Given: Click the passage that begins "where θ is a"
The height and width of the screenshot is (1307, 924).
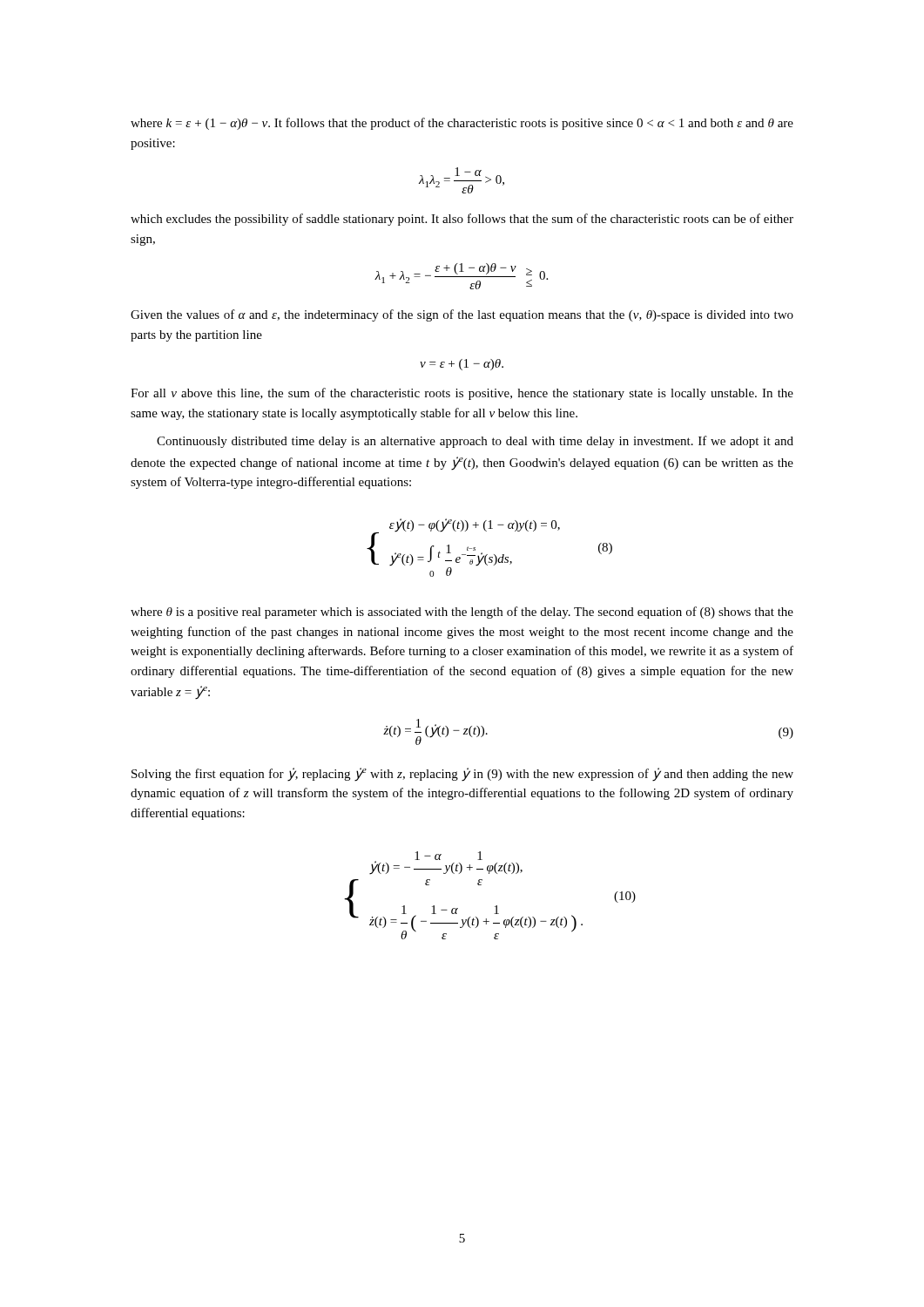Looking at the screenshot, I should click(x=462, y=652).
